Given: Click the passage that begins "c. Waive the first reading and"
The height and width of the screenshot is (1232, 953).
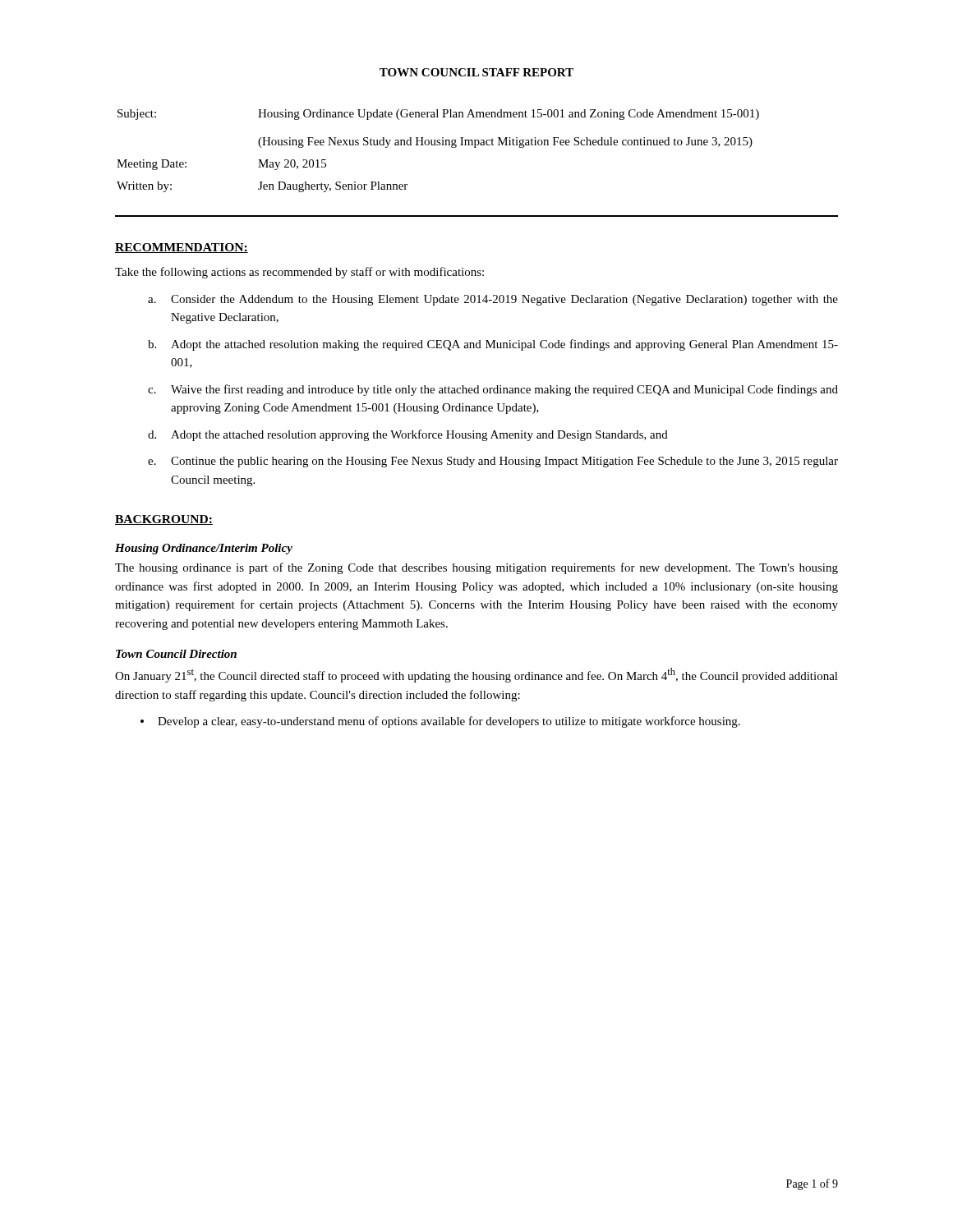Looking at the screenshot, I should pos(493,398).
